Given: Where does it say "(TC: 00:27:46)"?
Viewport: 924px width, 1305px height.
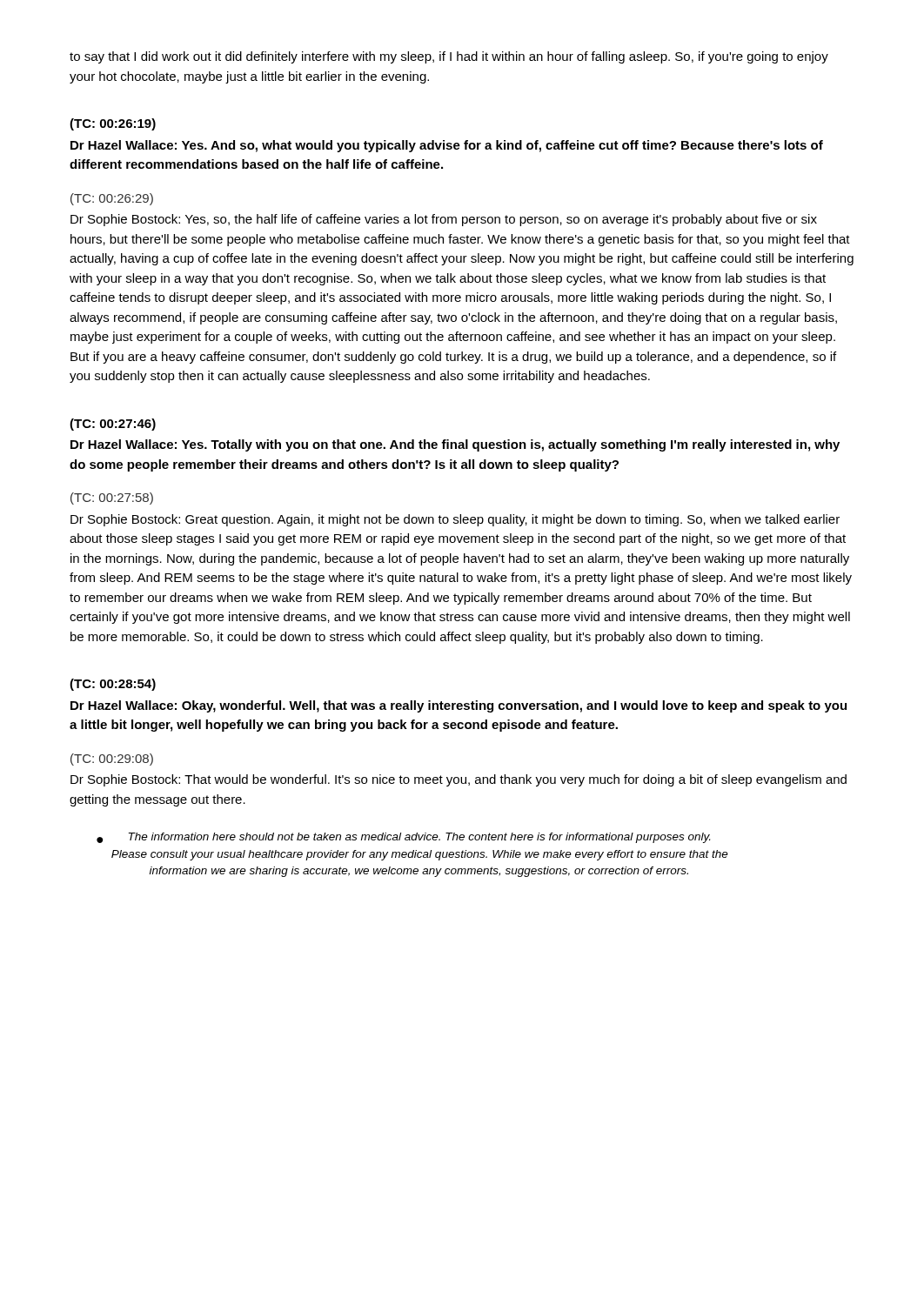Looking at the screenshot, I should pyautogui.click(x=113, y=423).
